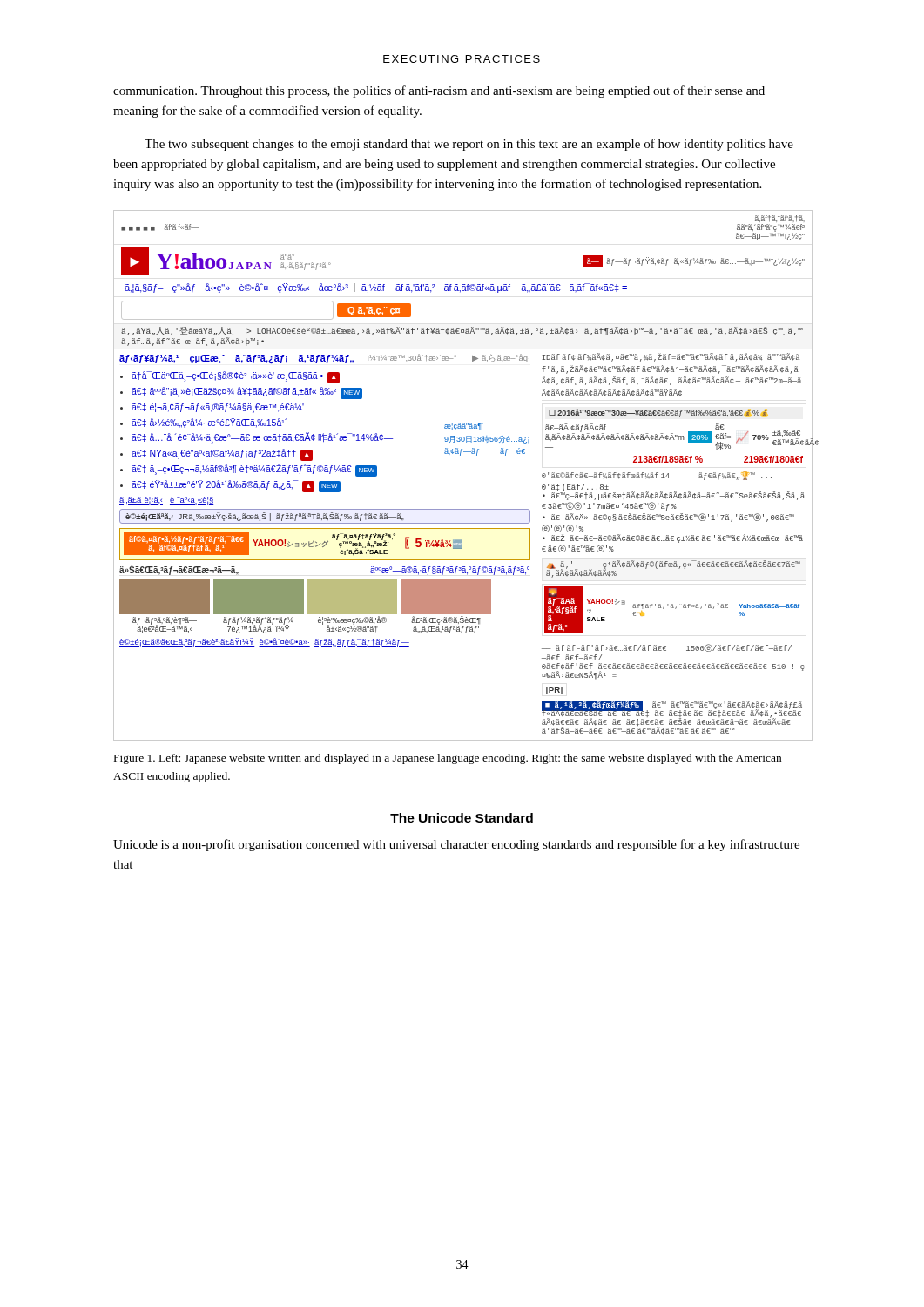
Task: Find the screenshot
Action: coord(462,475)
